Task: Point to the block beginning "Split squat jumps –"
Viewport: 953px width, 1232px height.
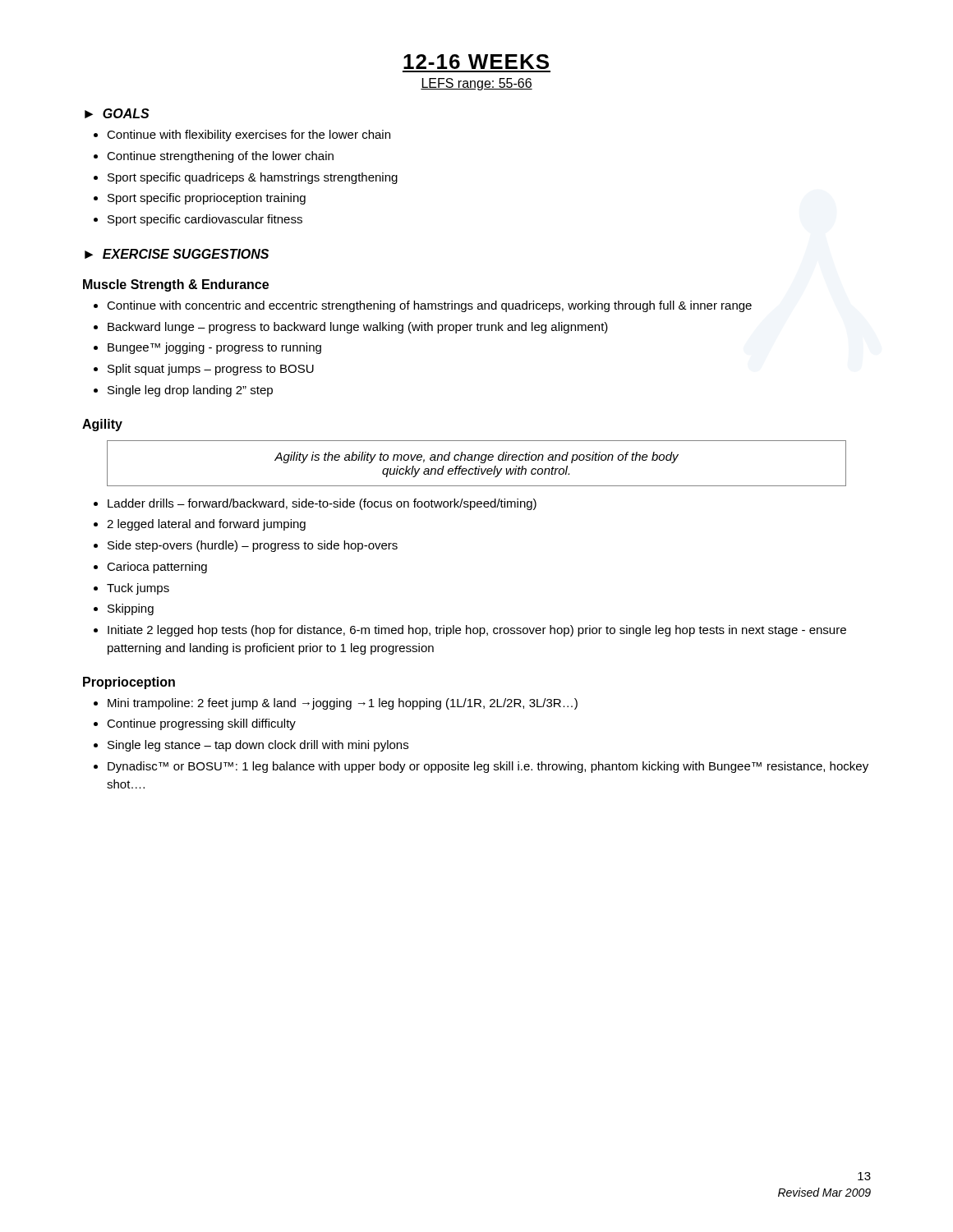Action: tap(204, 370)
